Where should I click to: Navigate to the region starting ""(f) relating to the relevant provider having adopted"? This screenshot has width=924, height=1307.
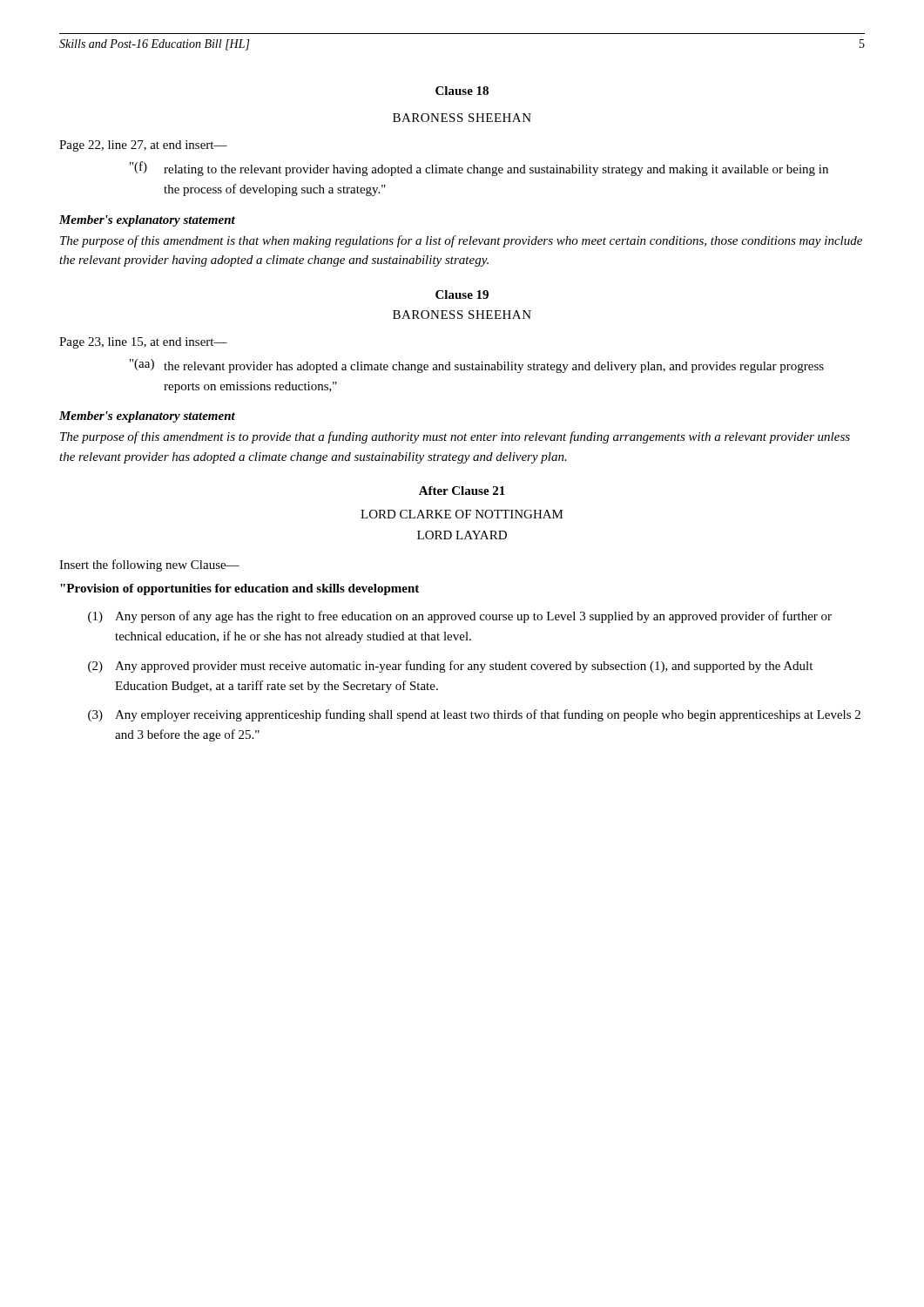(479, 180)
